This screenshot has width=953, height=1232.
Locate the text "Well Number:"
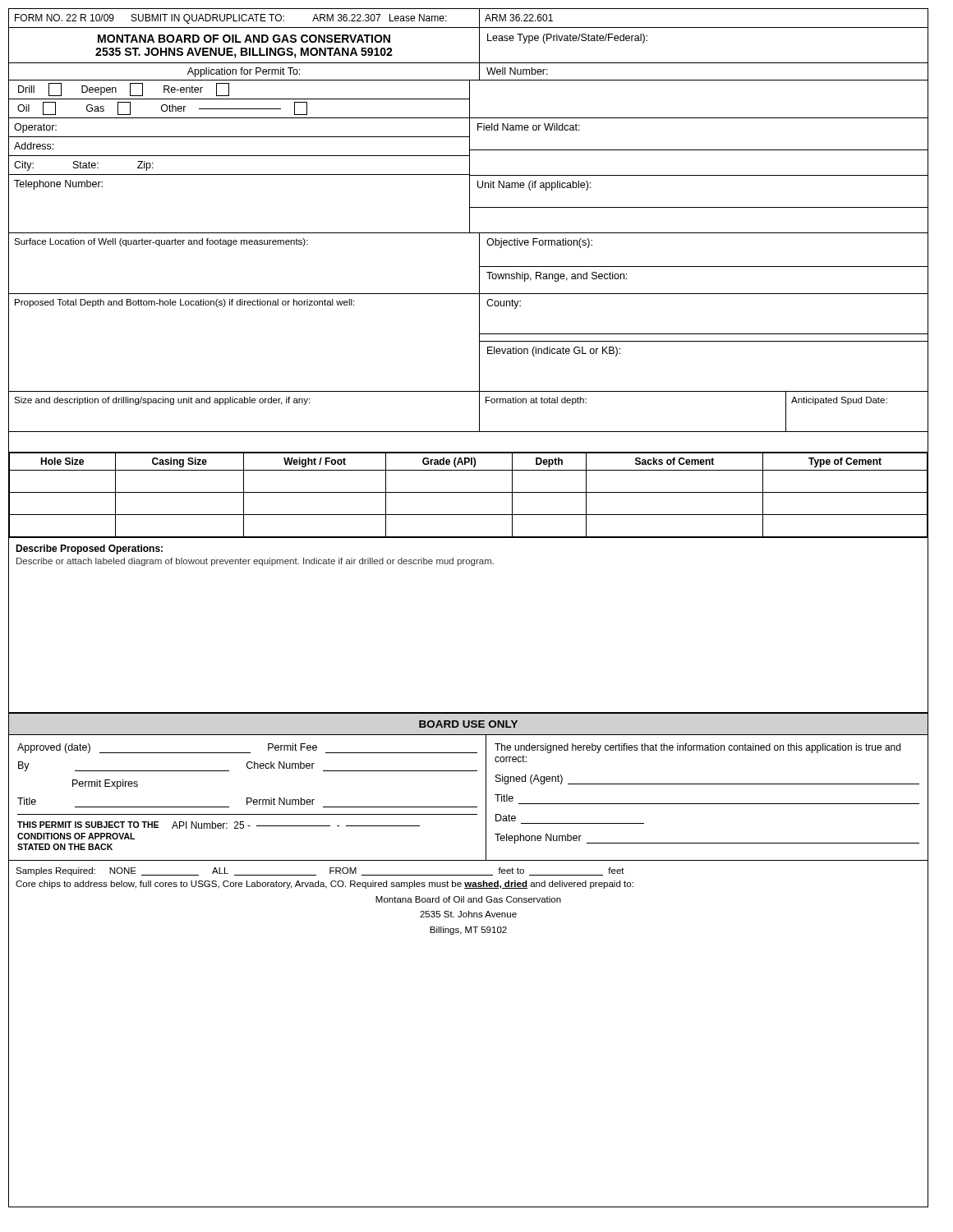click(x=517, y=71)
